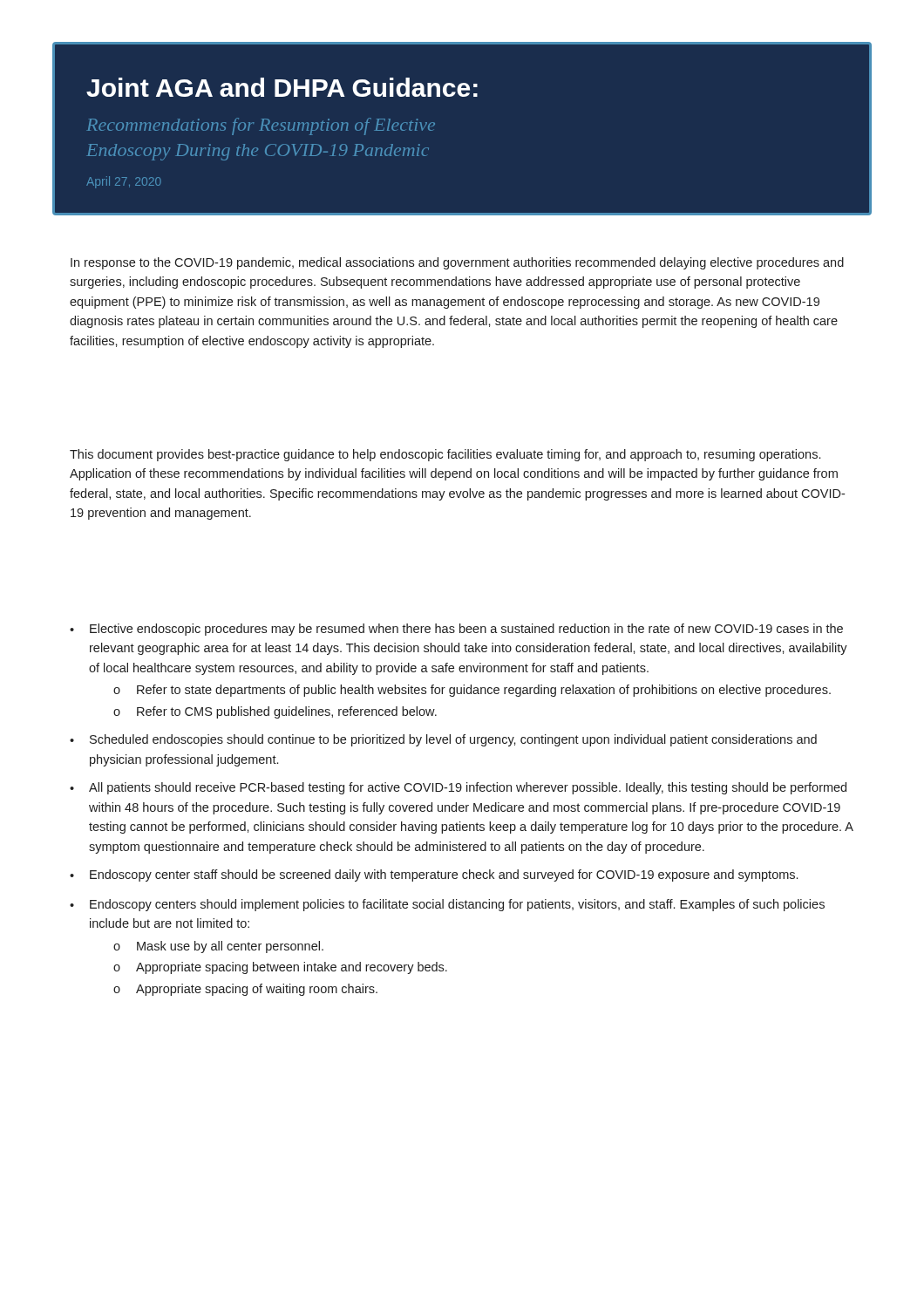Click the passage that begins "• All patients should receive PCR-based testing for"
This screenshot has height=1308, width=924.
coord(462,817)
